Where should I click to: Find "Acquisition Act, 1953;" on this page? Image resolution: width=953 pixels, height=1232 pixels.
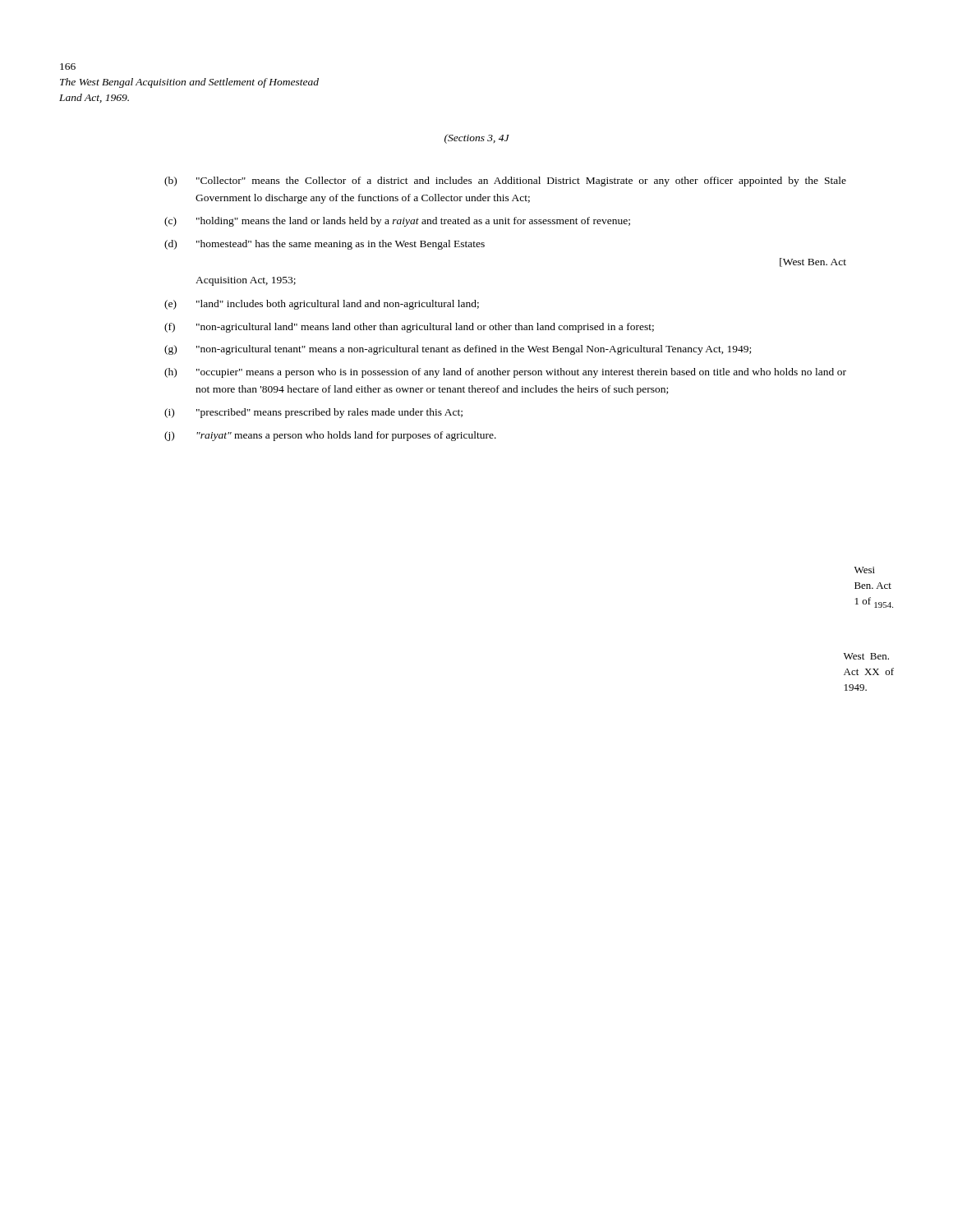pos(246,279)
